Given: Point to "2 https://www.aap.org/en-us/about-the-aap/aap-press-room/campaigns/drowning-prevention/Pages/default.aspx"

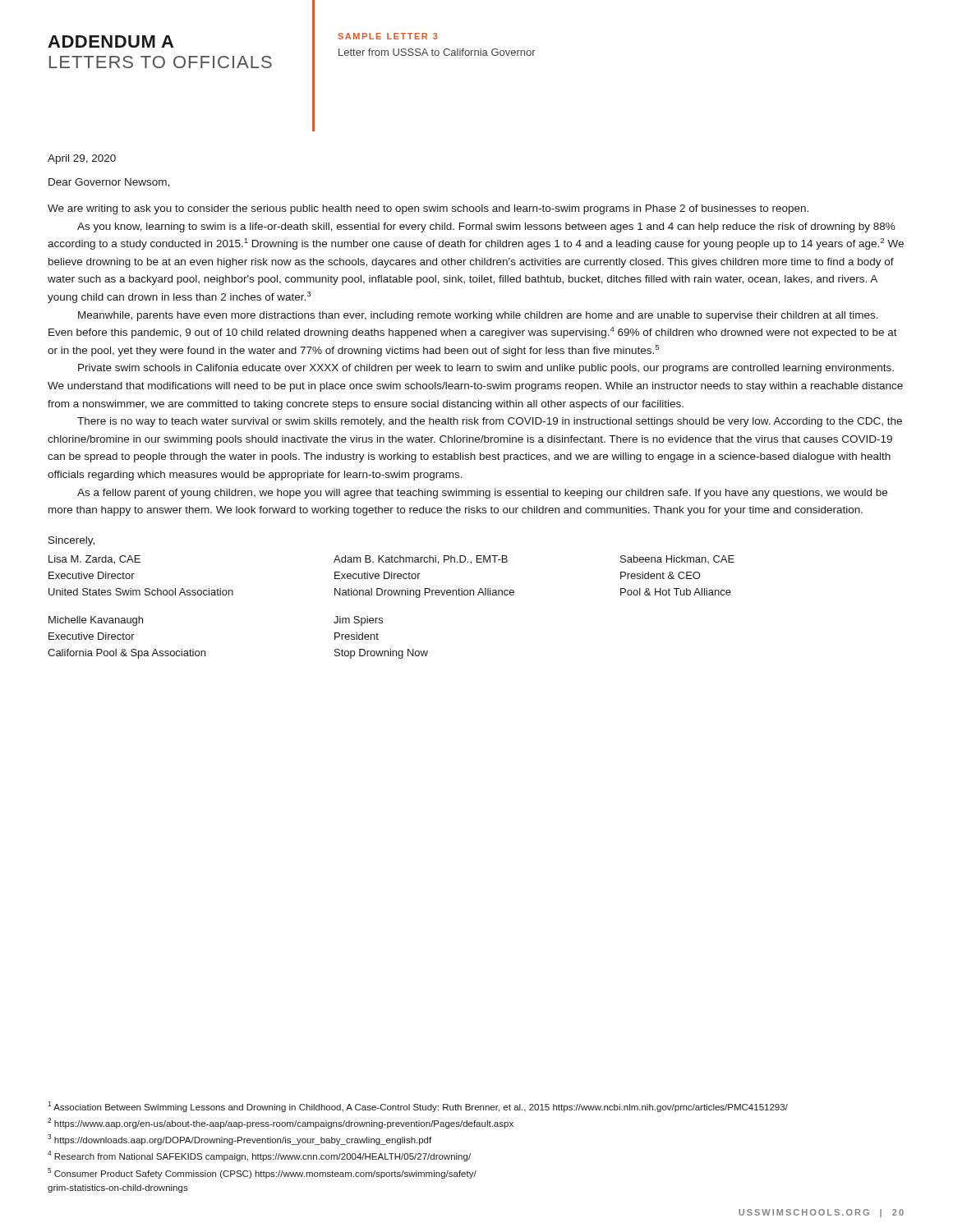Looking at the screenshot, I should 281,1123.
